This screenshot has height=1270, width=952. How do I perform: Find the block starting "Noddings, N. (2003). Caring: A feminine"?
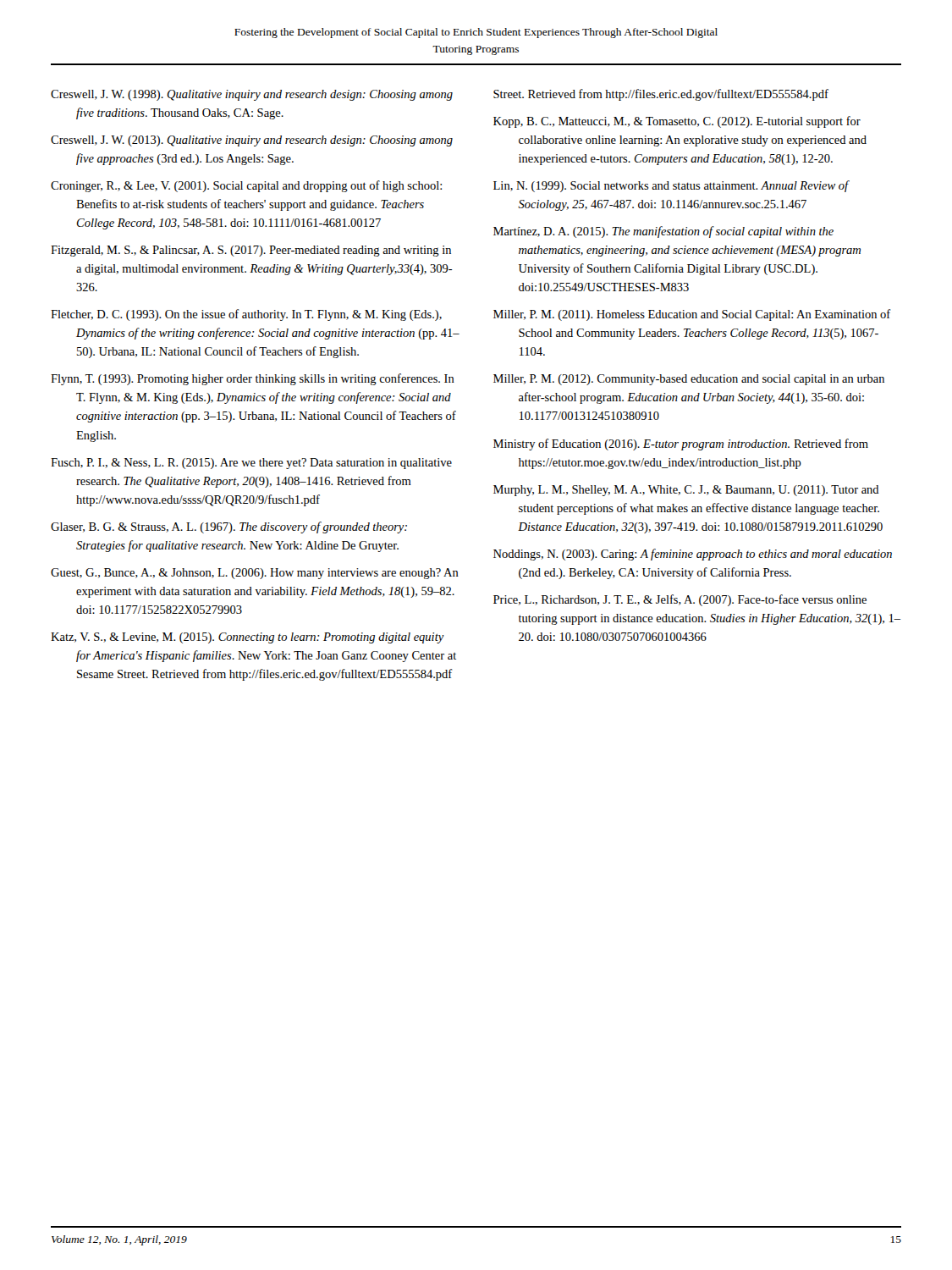tap(693, 563)
